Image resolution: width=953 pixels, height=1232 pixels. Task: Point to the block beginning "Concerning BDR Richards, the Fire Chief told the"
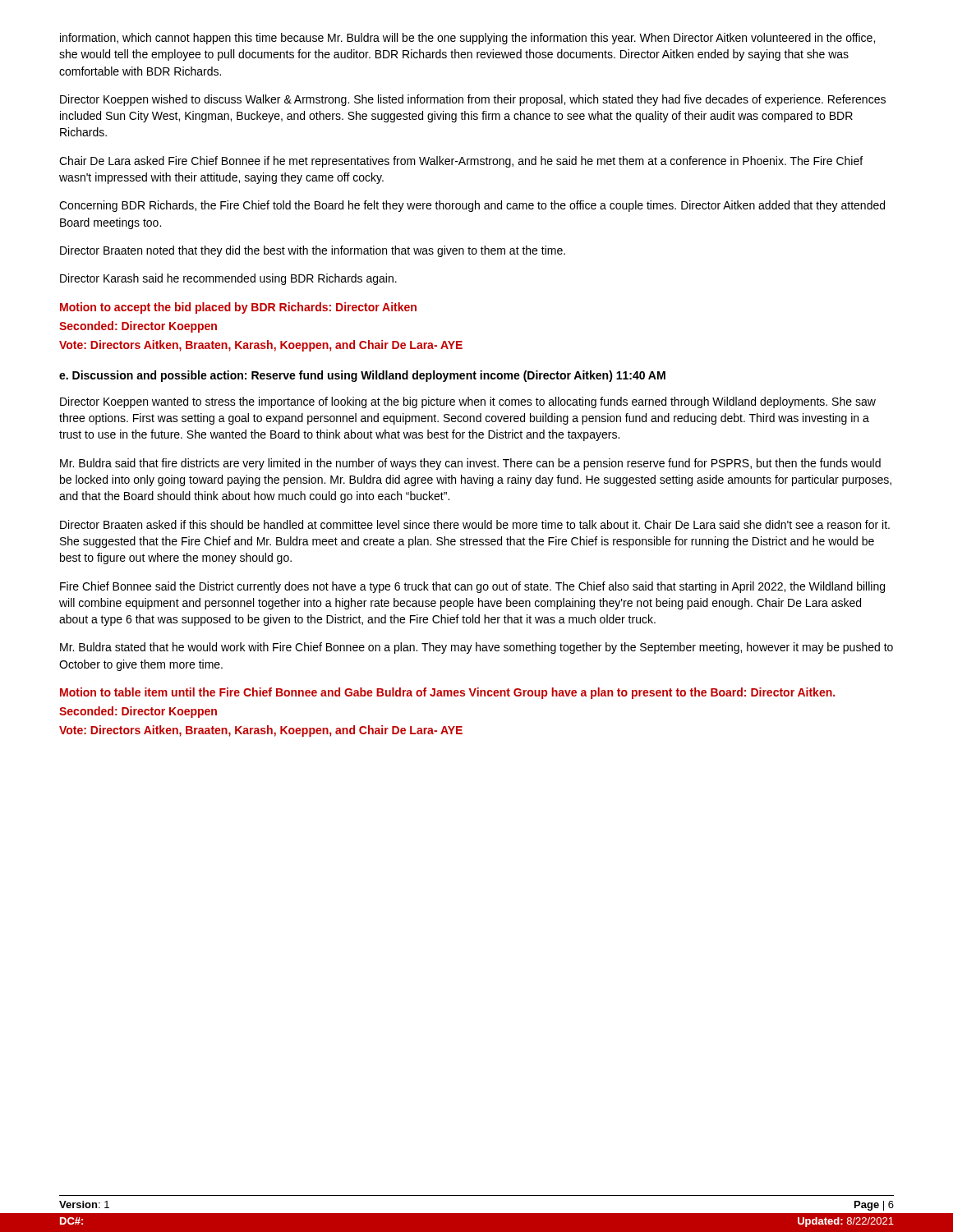(476, 214)
